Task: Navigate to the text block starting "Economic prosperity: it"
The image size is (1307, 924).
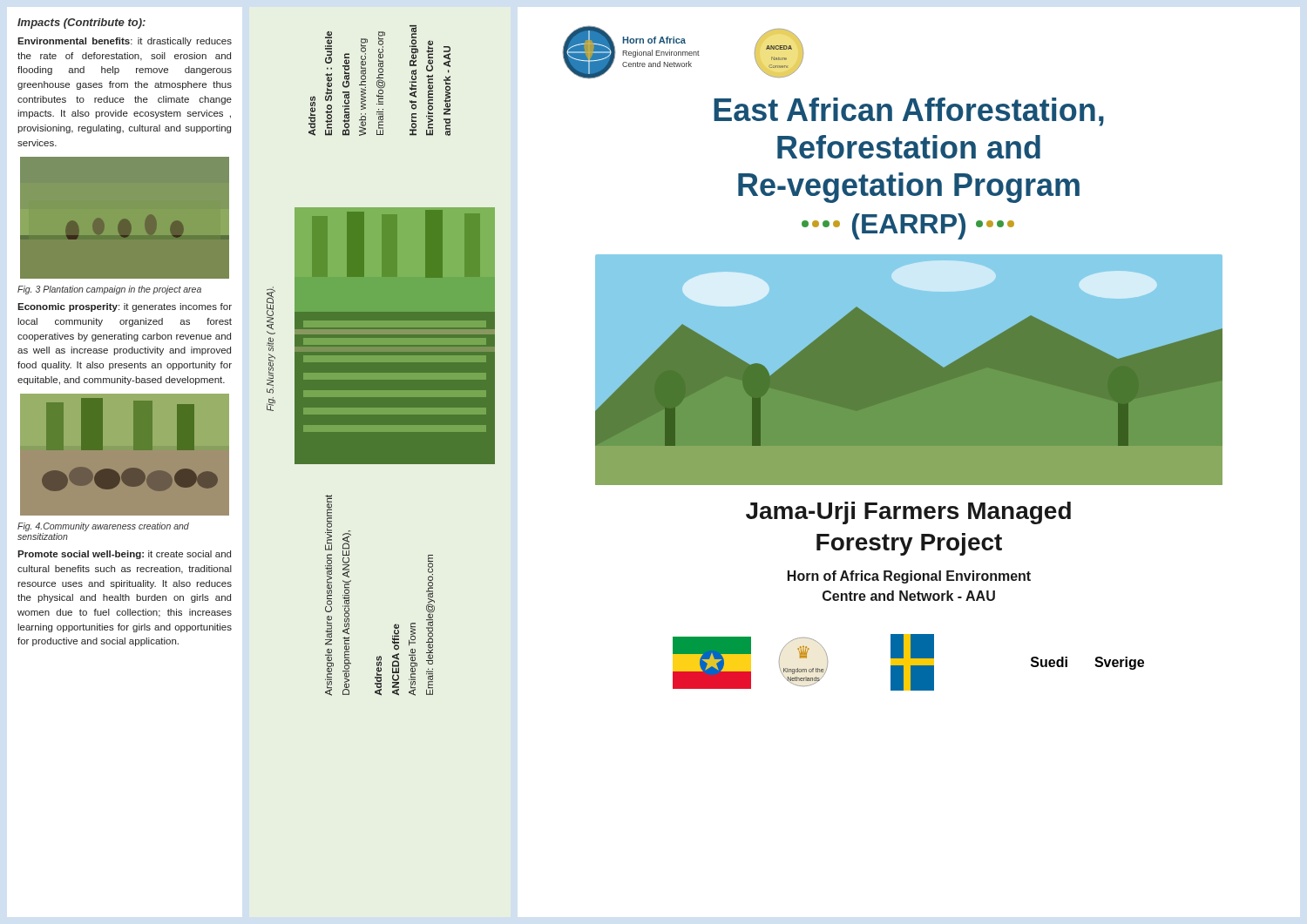Action: coord(125,343)
